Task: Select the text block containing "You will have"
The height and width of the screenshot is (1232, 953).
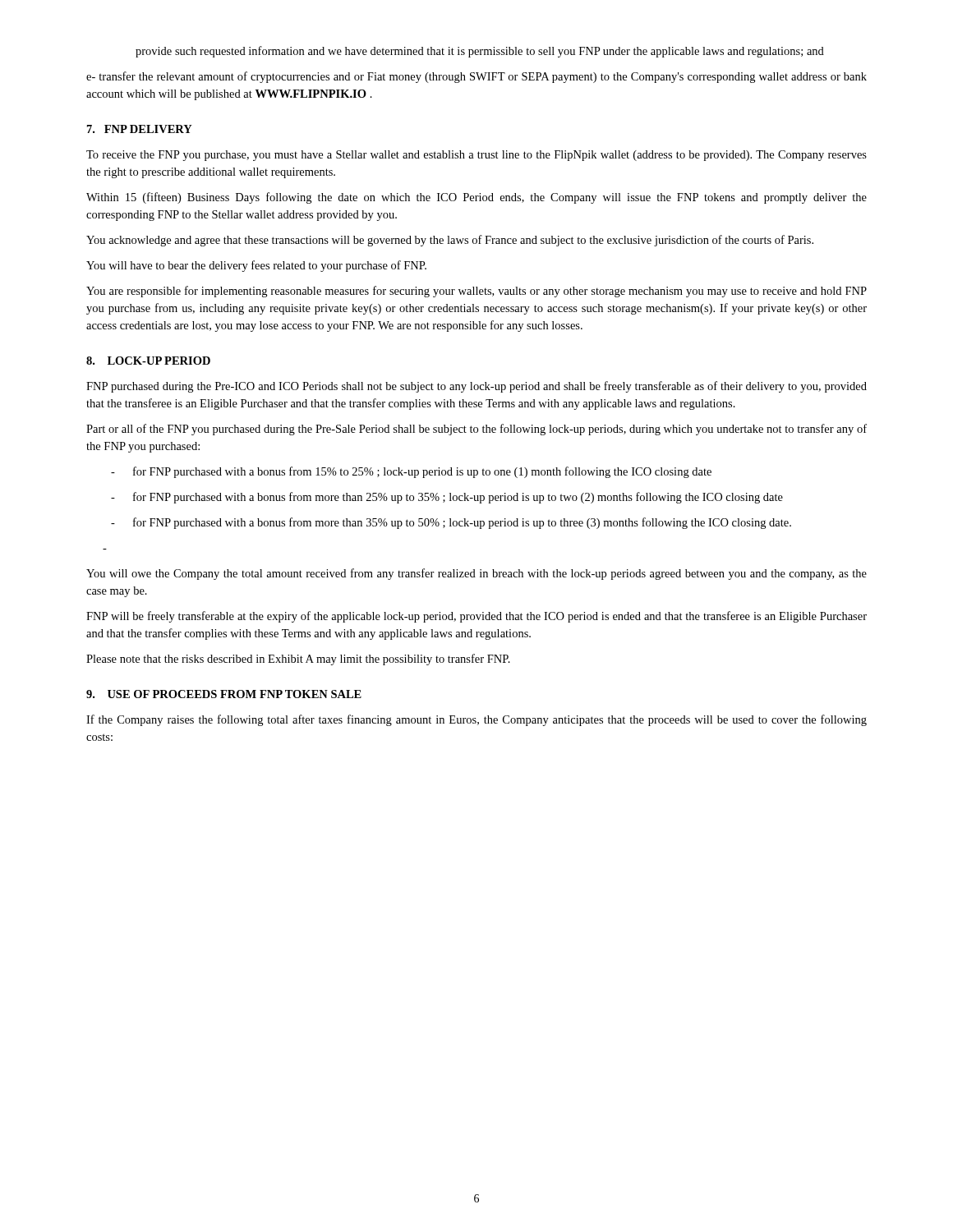Action: click(256, 266)
